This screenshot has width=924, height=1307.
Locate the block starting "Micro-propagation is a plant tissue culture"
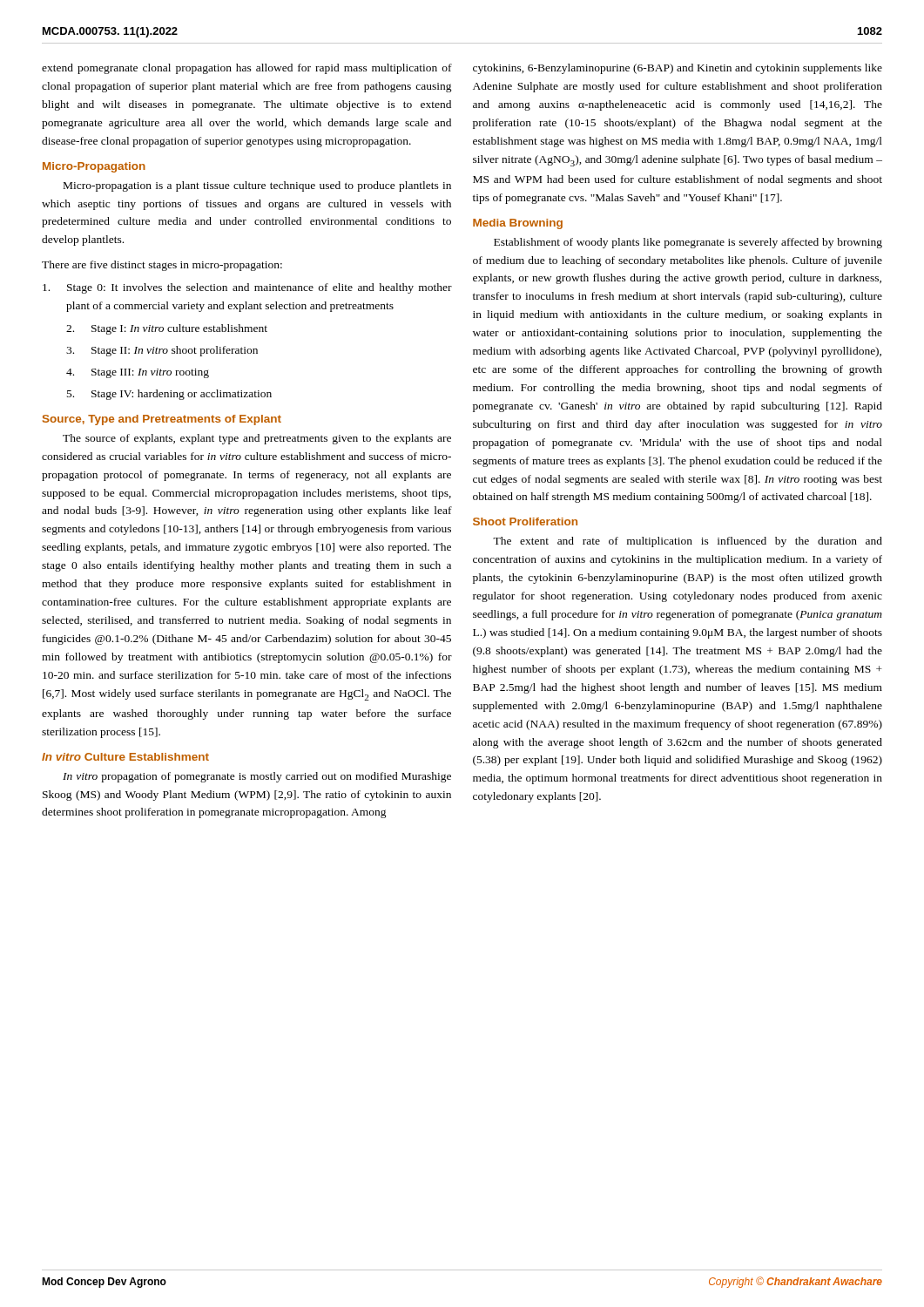click(x=247, y=213)
